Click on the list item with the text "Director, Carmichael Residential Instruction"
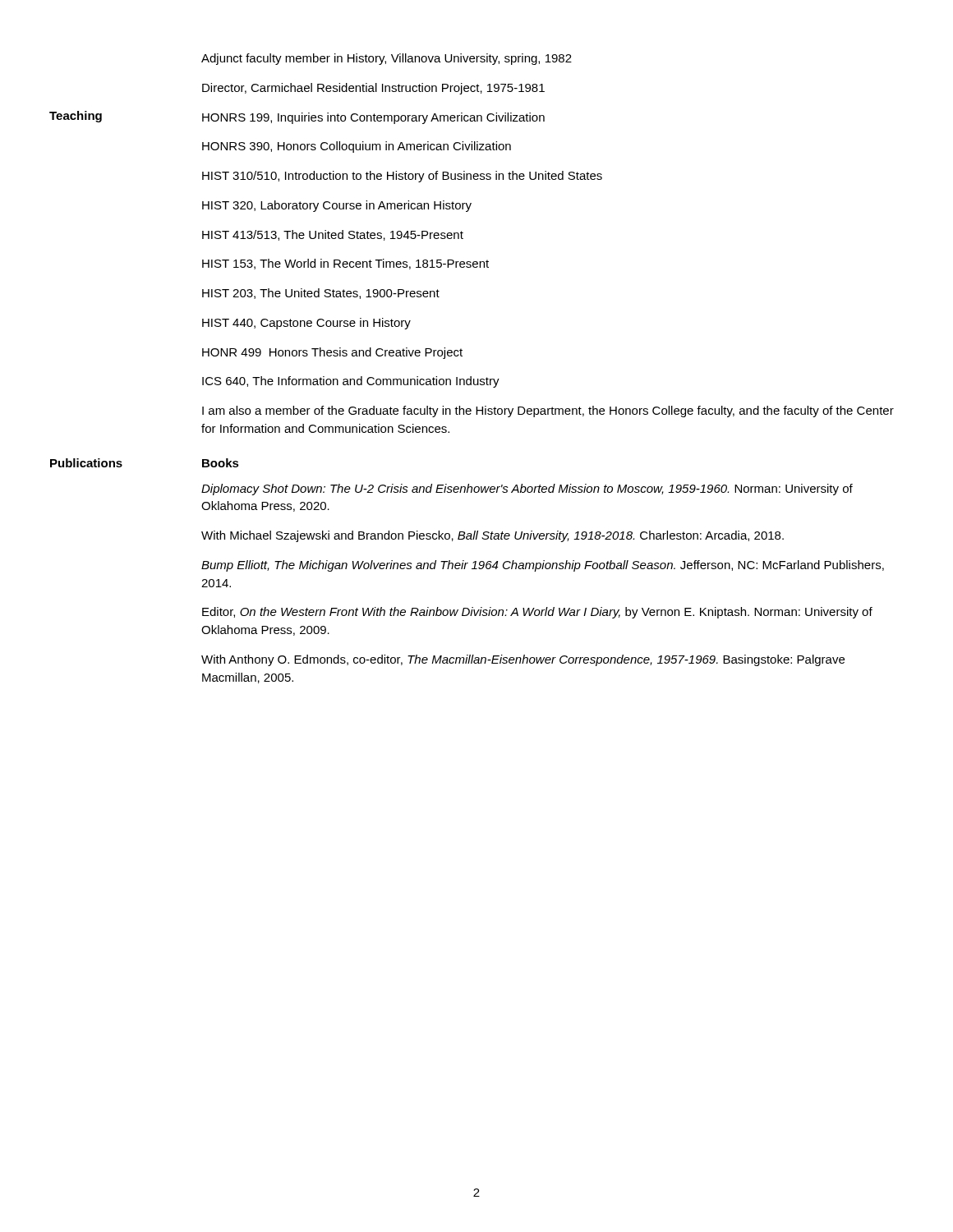This screenshot has width=953, height=1232. point(373,87)
